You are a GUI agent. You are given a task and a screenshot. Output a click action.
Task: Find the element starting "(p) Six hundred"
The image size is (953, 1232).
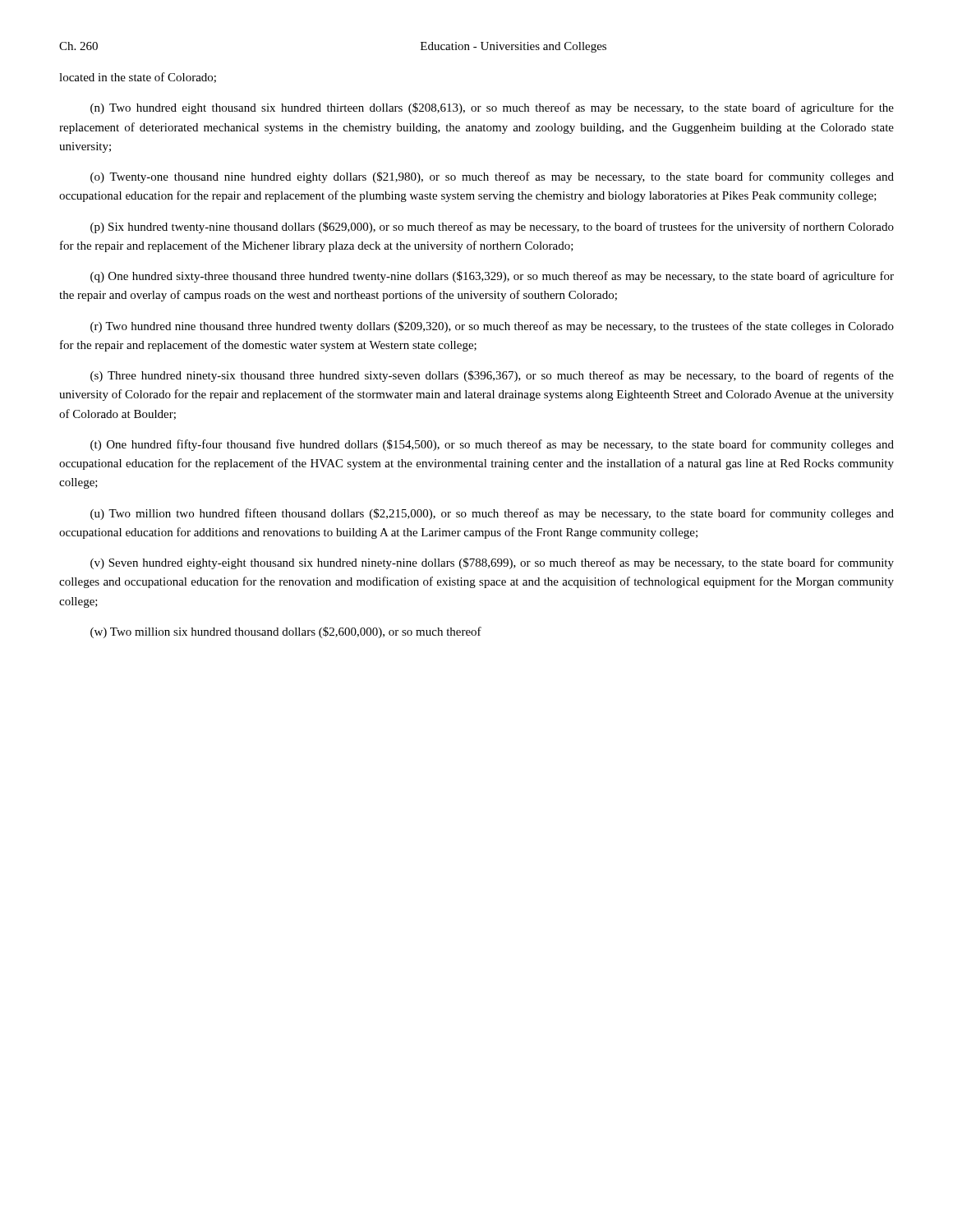[476, 236]
